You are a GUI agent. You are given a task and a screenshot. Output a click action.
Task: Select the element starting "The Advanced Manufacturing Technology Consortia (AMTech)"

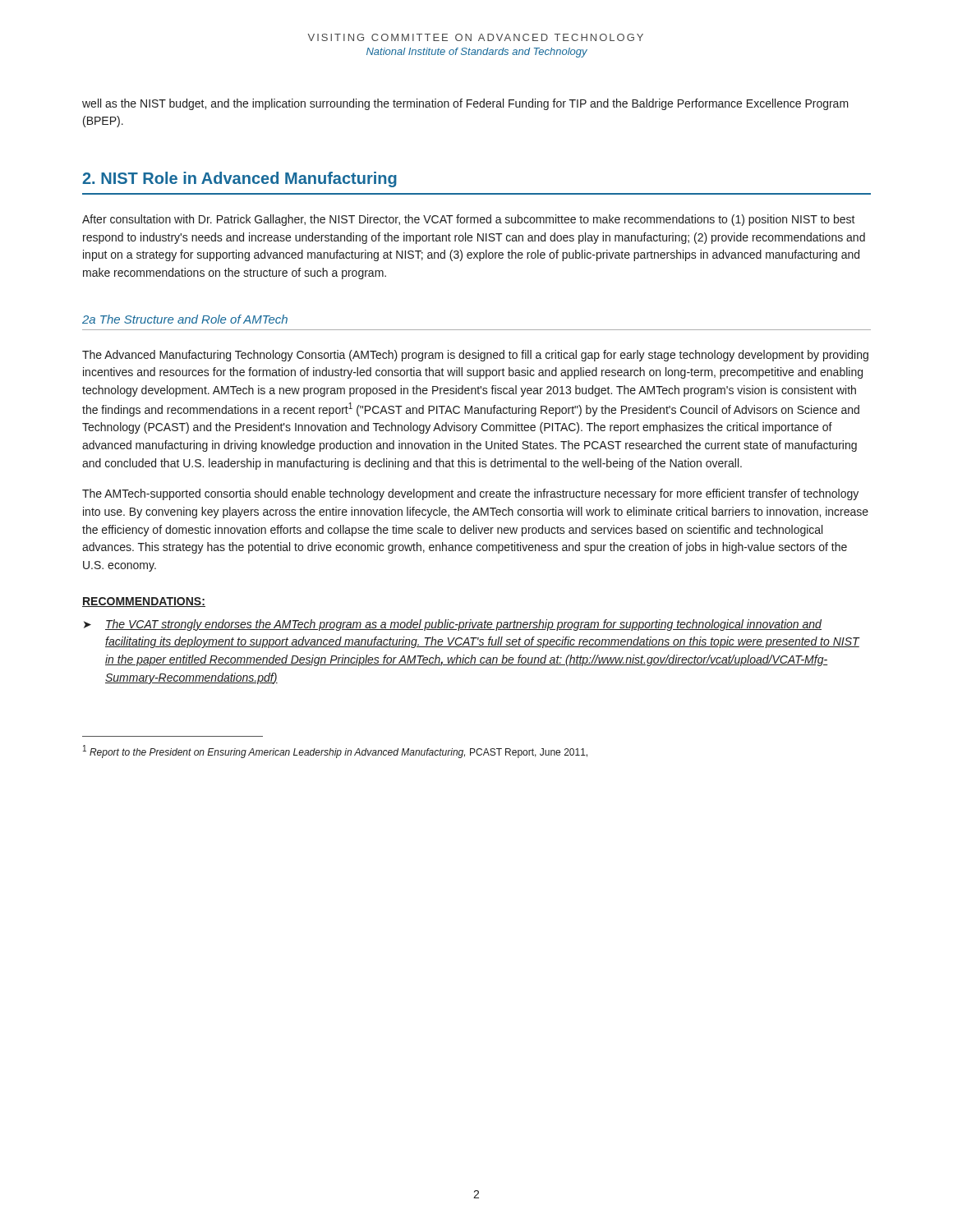coord(476,409)
